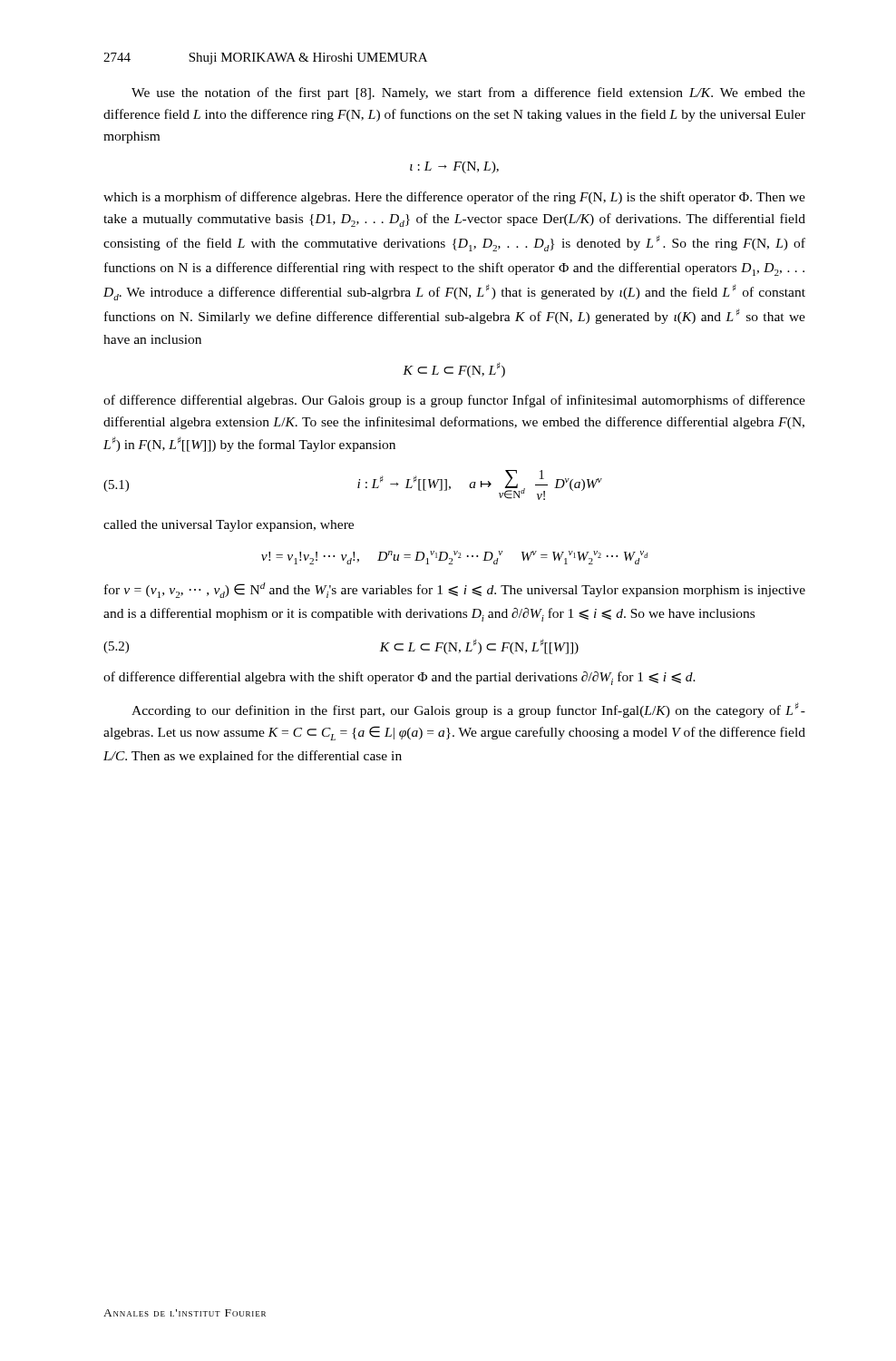Locate the block starting "ι : L →"
896x1361 pixels.
pos(454,166)
